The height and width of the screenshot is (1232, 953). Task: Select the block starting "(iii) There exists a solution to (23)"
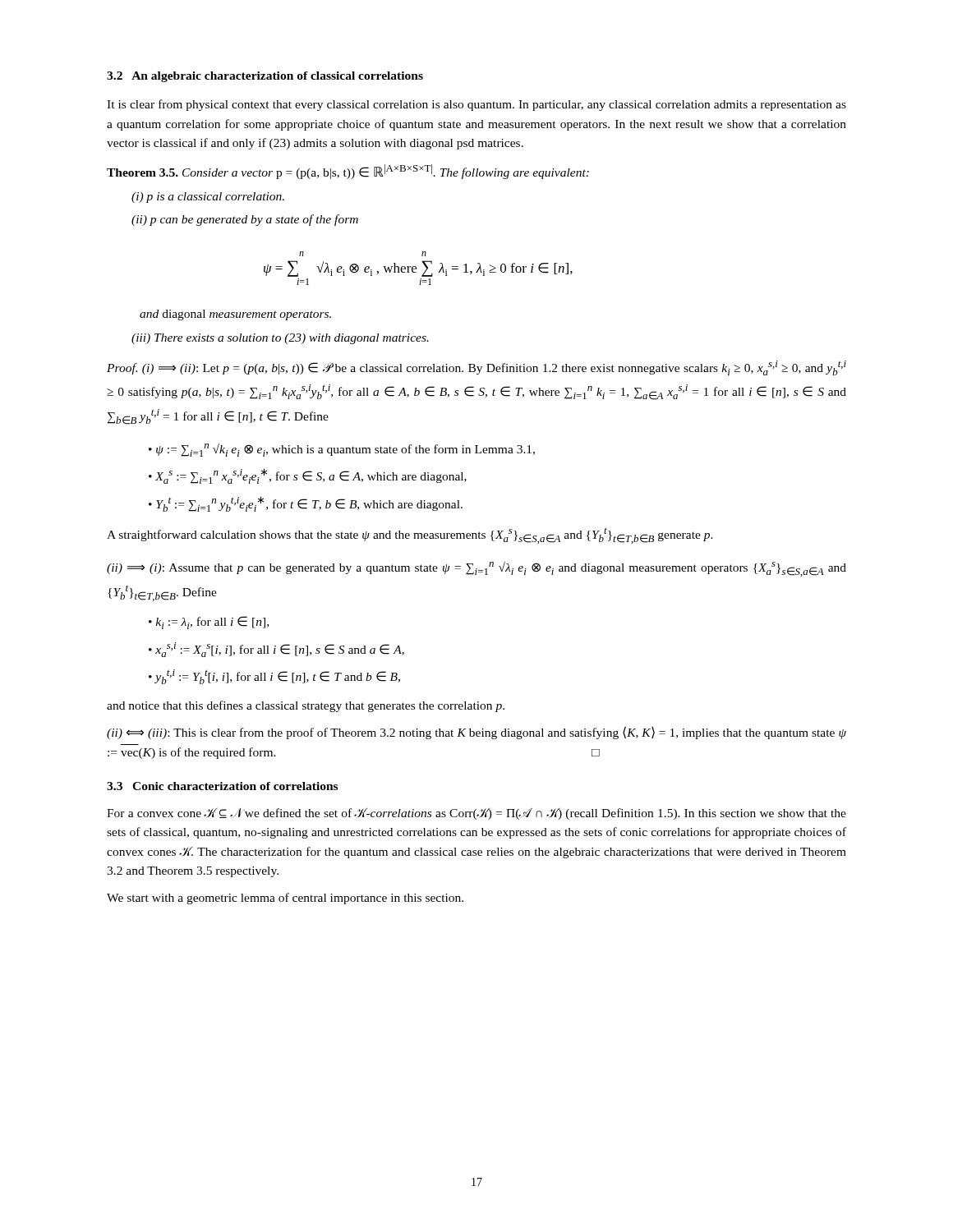click(280, 338)
